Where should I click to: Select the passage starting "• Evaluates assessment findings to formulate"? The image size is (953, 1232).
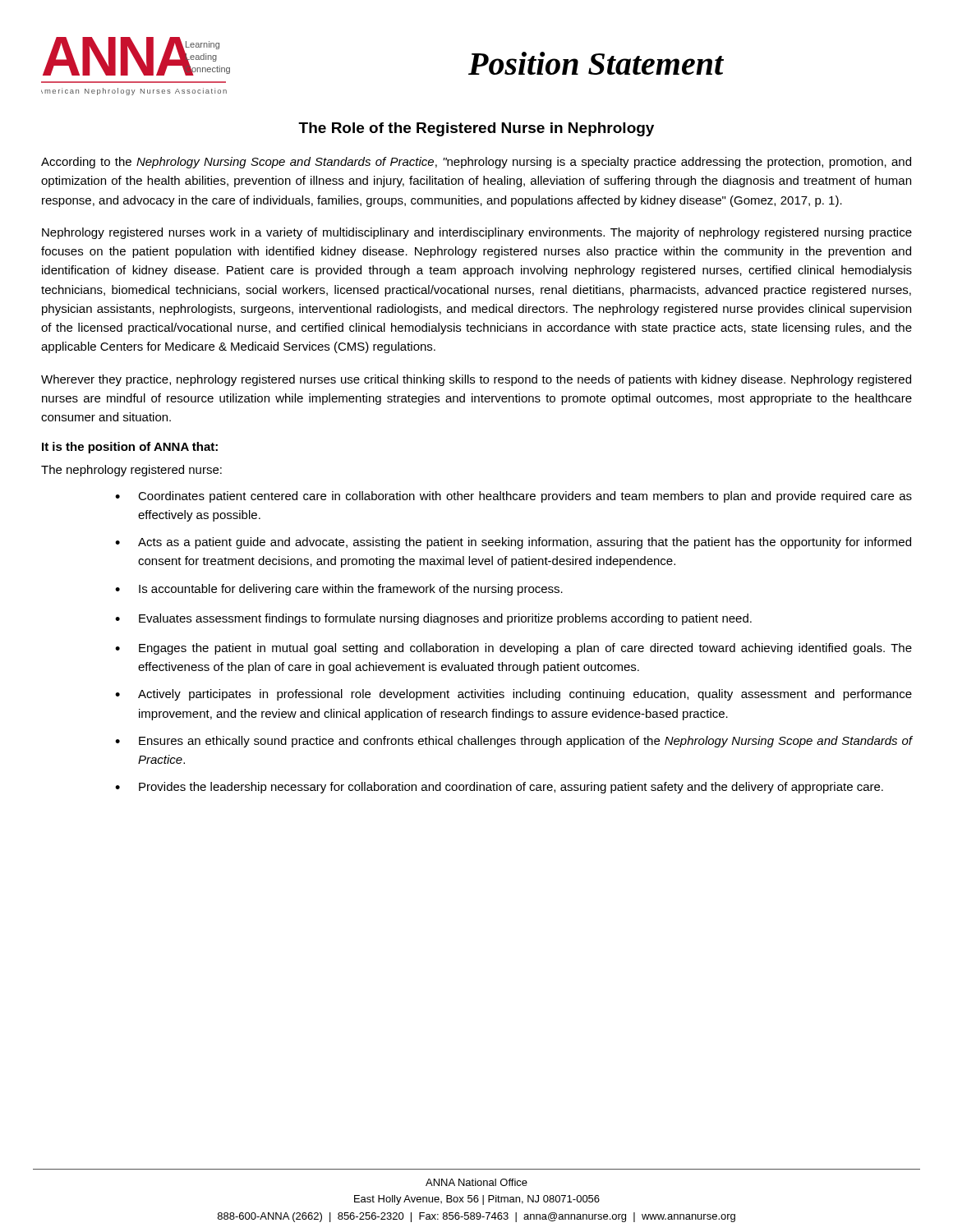(x=513, y=619)
